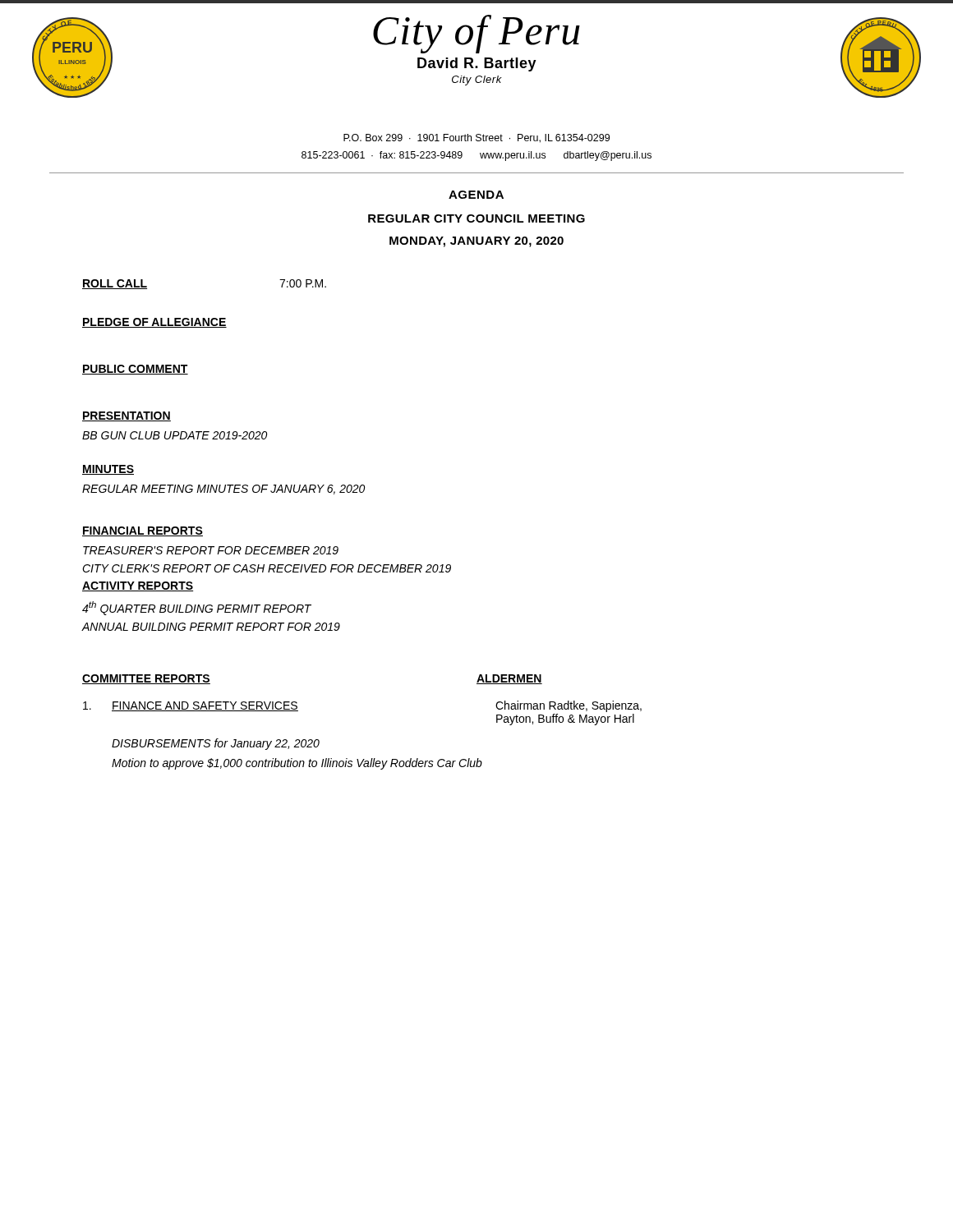The width and height of the screenshot is (953, 1232).
Task: Navigate to the text starting "DISBURSEMENTS for January 22,"
Action: coord(216,743)
